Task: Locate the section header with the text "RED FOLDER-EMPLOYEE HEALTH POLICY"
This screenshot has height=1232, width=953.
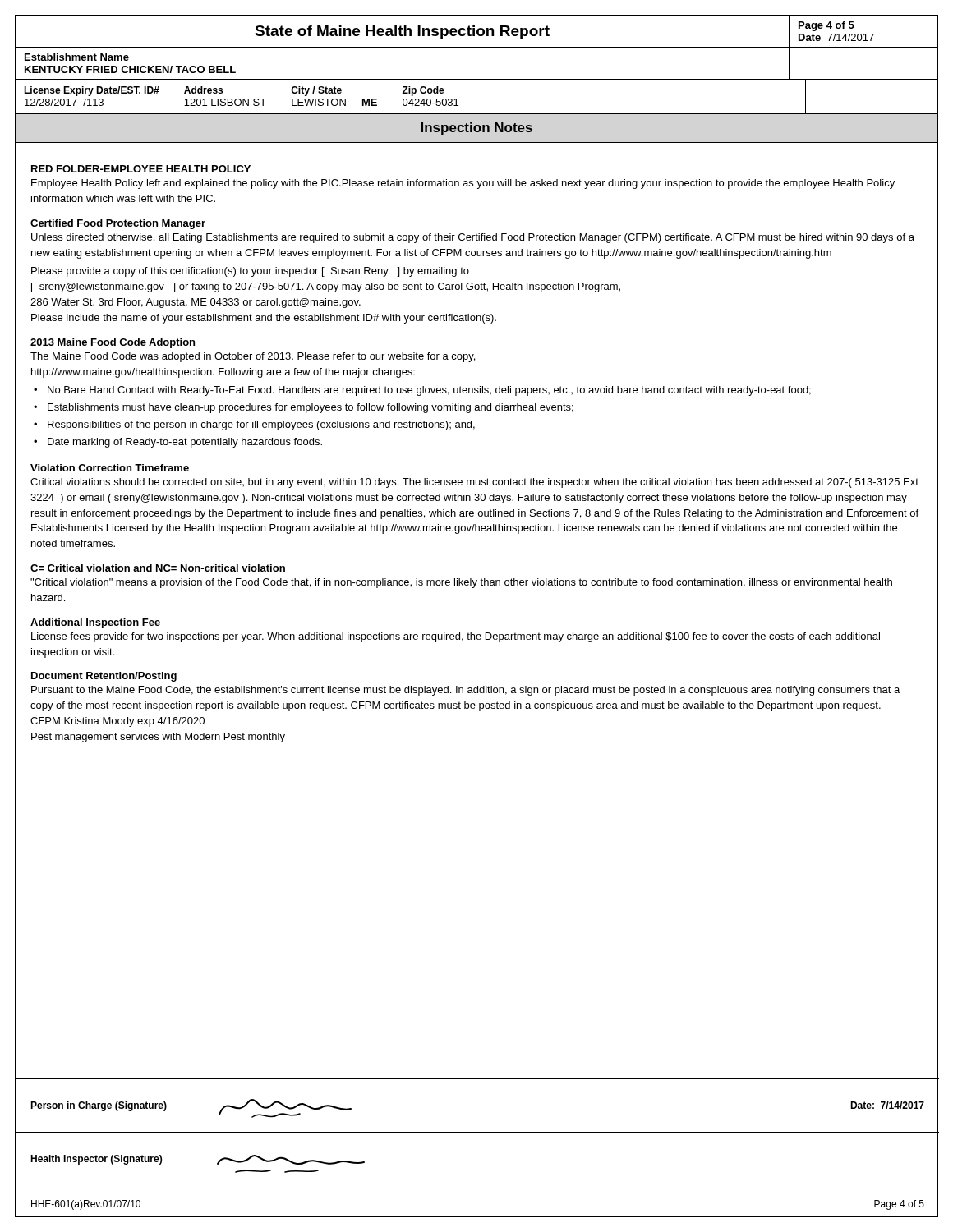Action: point(141,169)
